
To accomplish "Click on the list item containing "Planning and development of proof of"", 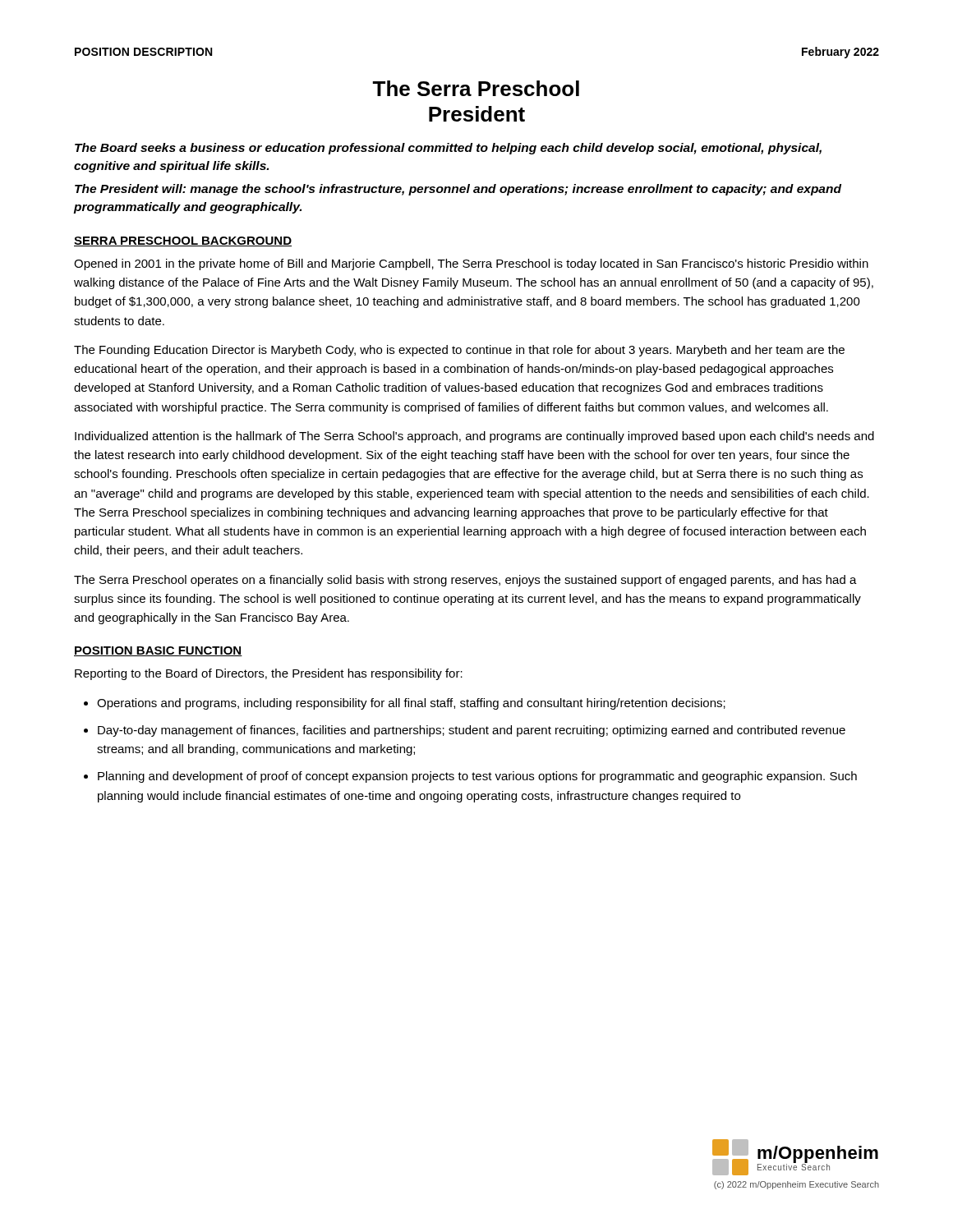I will (477, 786).
